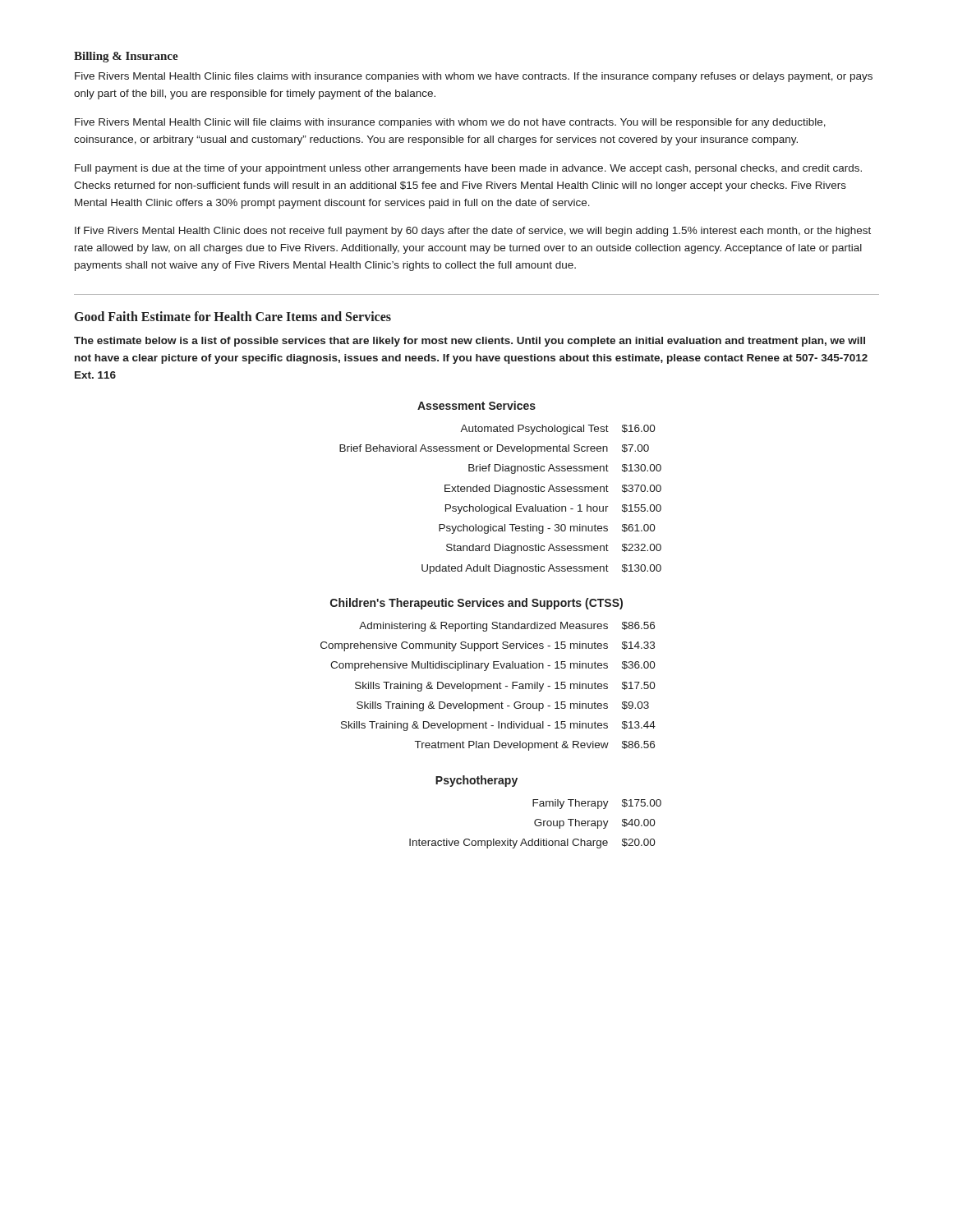Locate the text block that says "Five Rivers Mental Health Clinic files claims with"
Viewport: 953px width, 1232px height.
tap(473, 85)
